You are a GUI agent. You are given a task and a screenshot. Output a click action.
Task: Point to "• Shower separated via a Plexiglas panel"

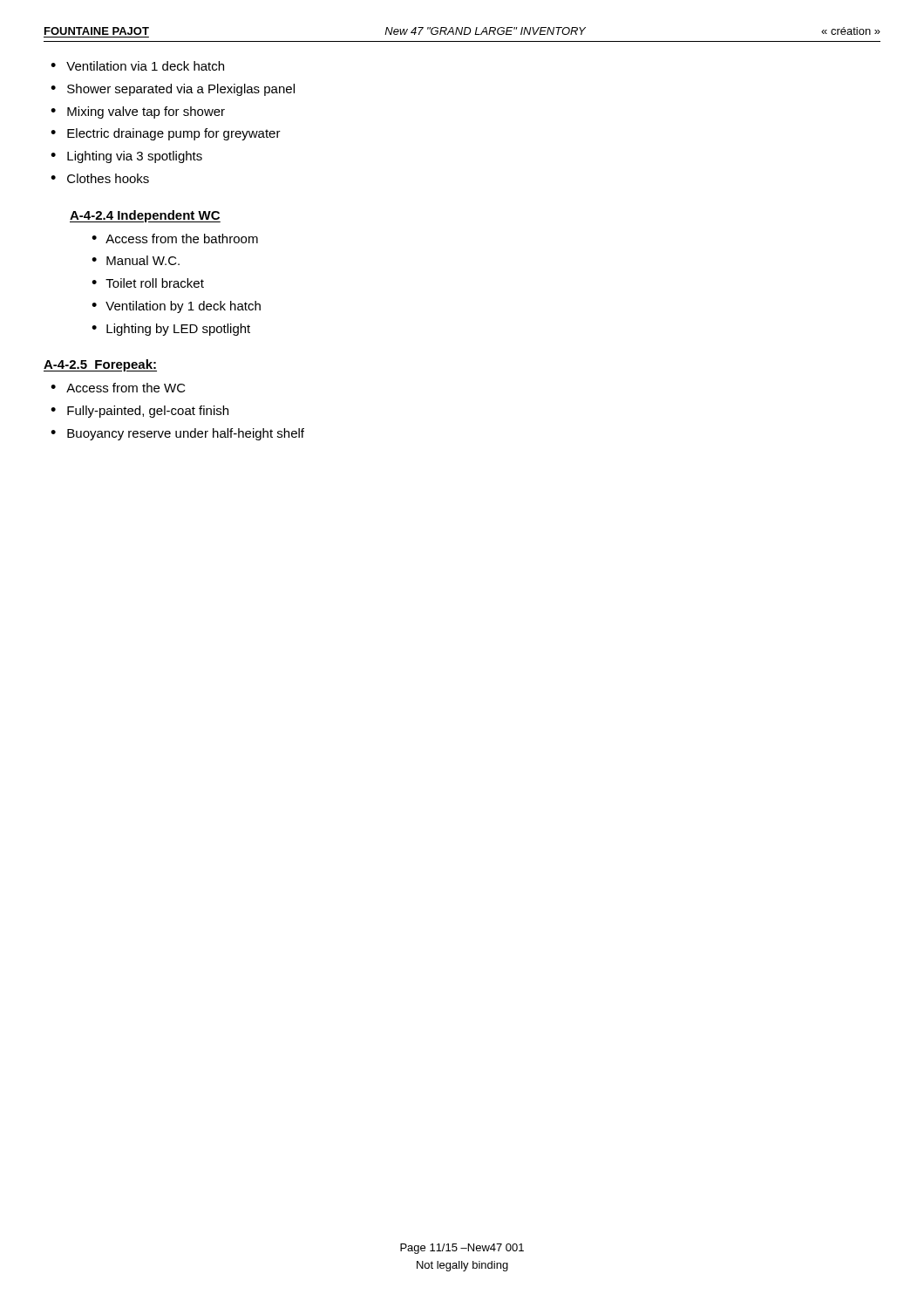(x=173, y=89)
